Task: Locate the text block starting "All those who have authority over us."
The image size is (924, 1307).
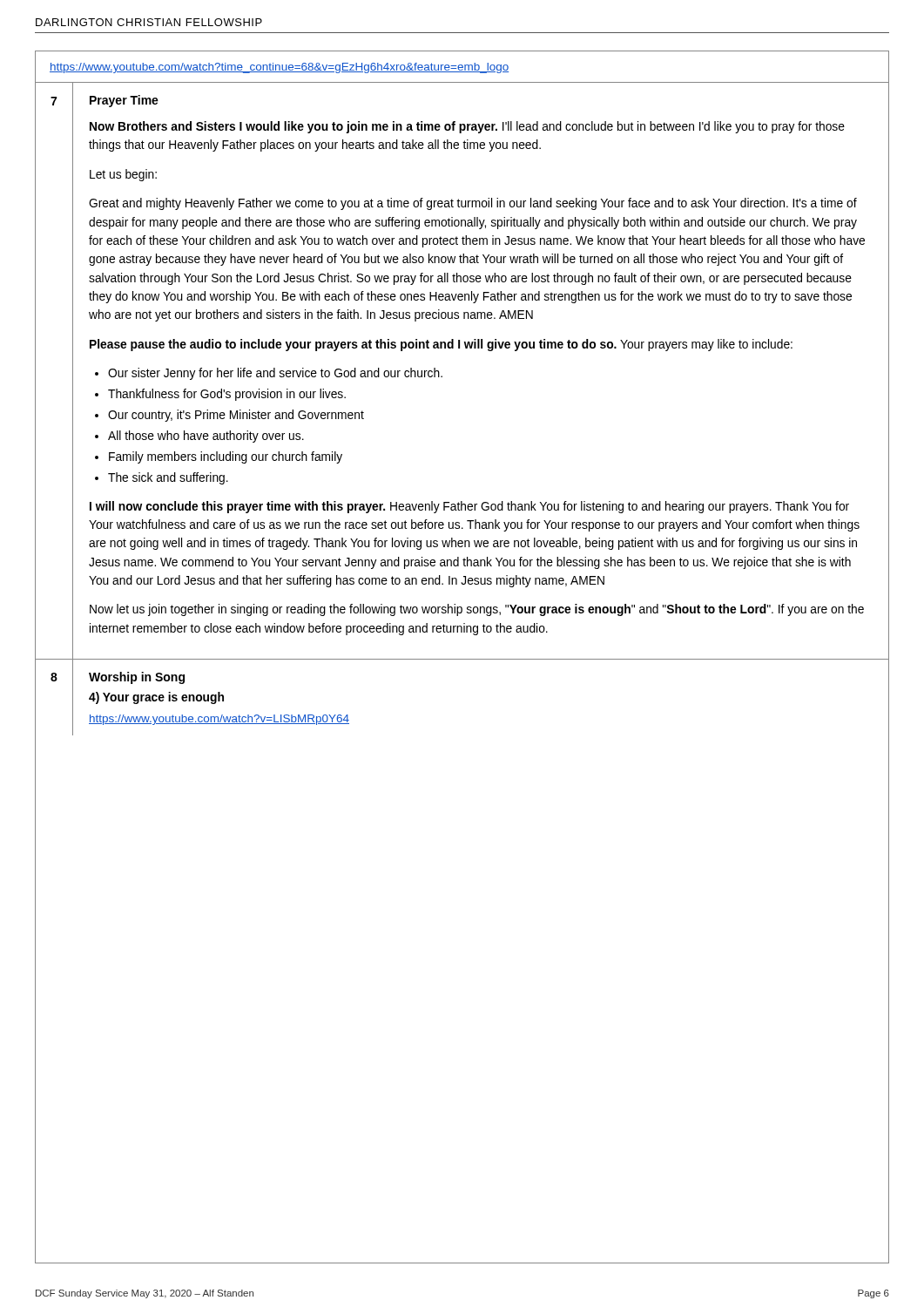Action: (x=206, y=436)
